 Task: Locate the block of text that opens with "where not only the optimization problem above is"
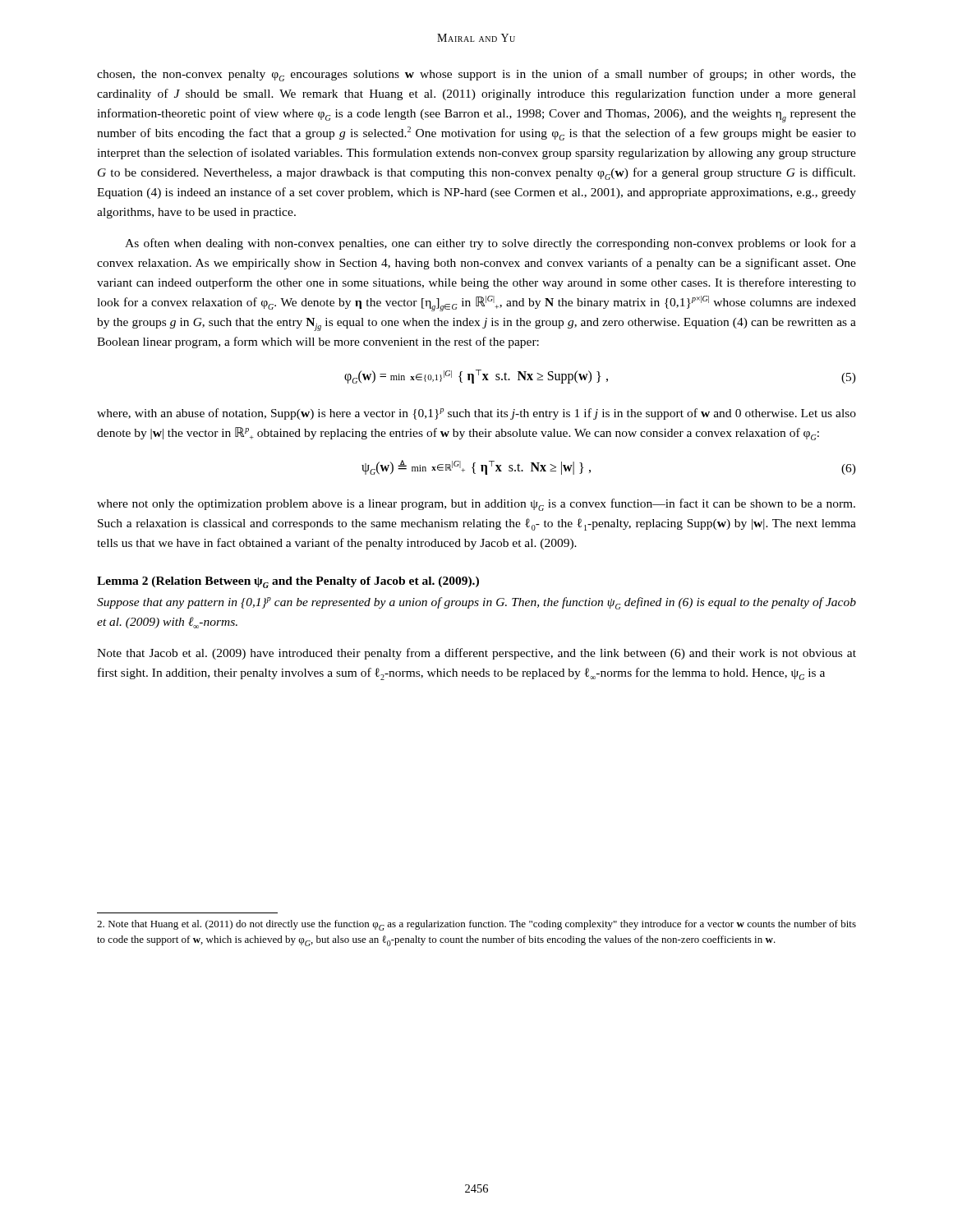point(476,523)
